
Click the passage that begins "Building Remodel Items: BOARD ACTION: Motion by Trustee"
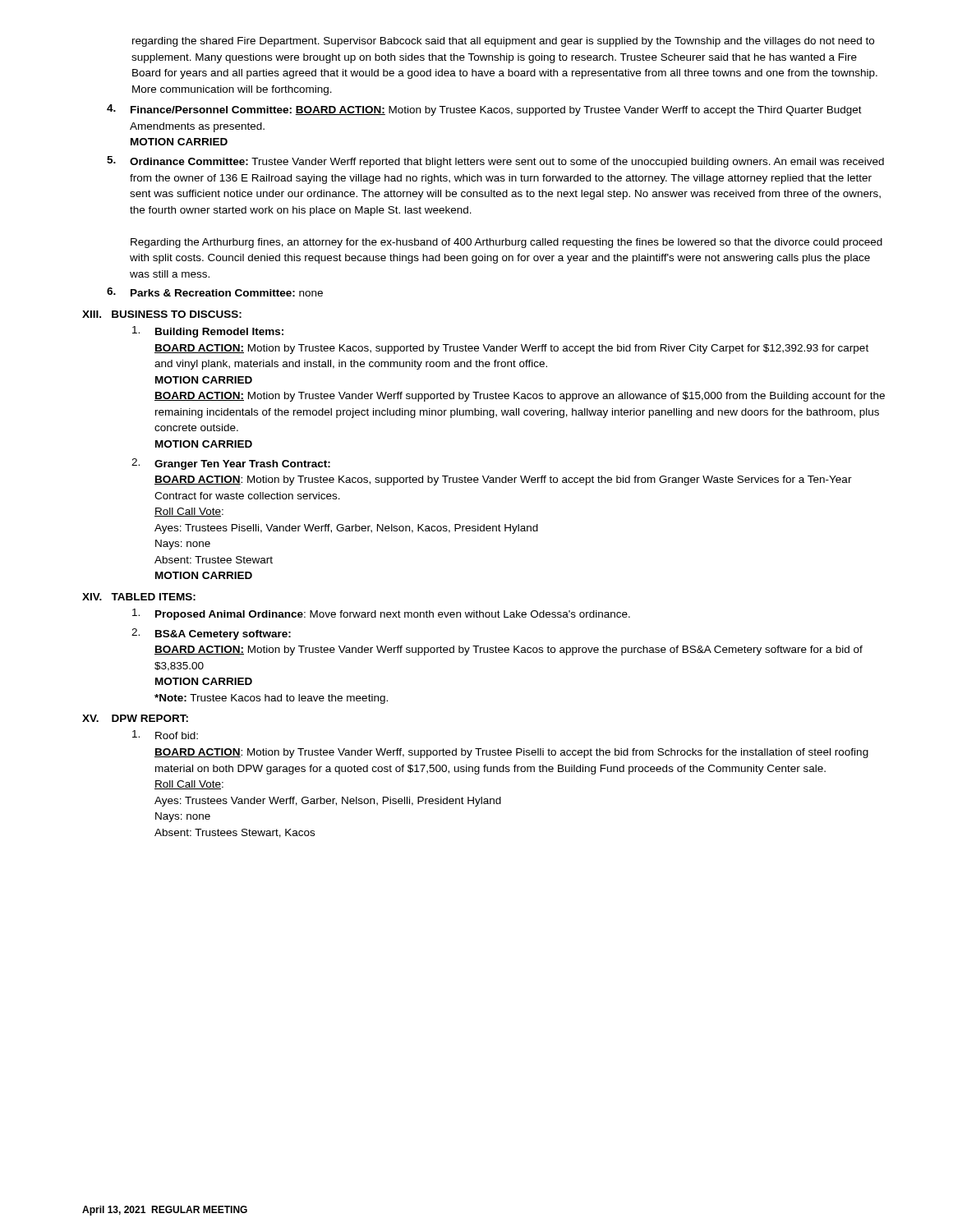[509, 388]
